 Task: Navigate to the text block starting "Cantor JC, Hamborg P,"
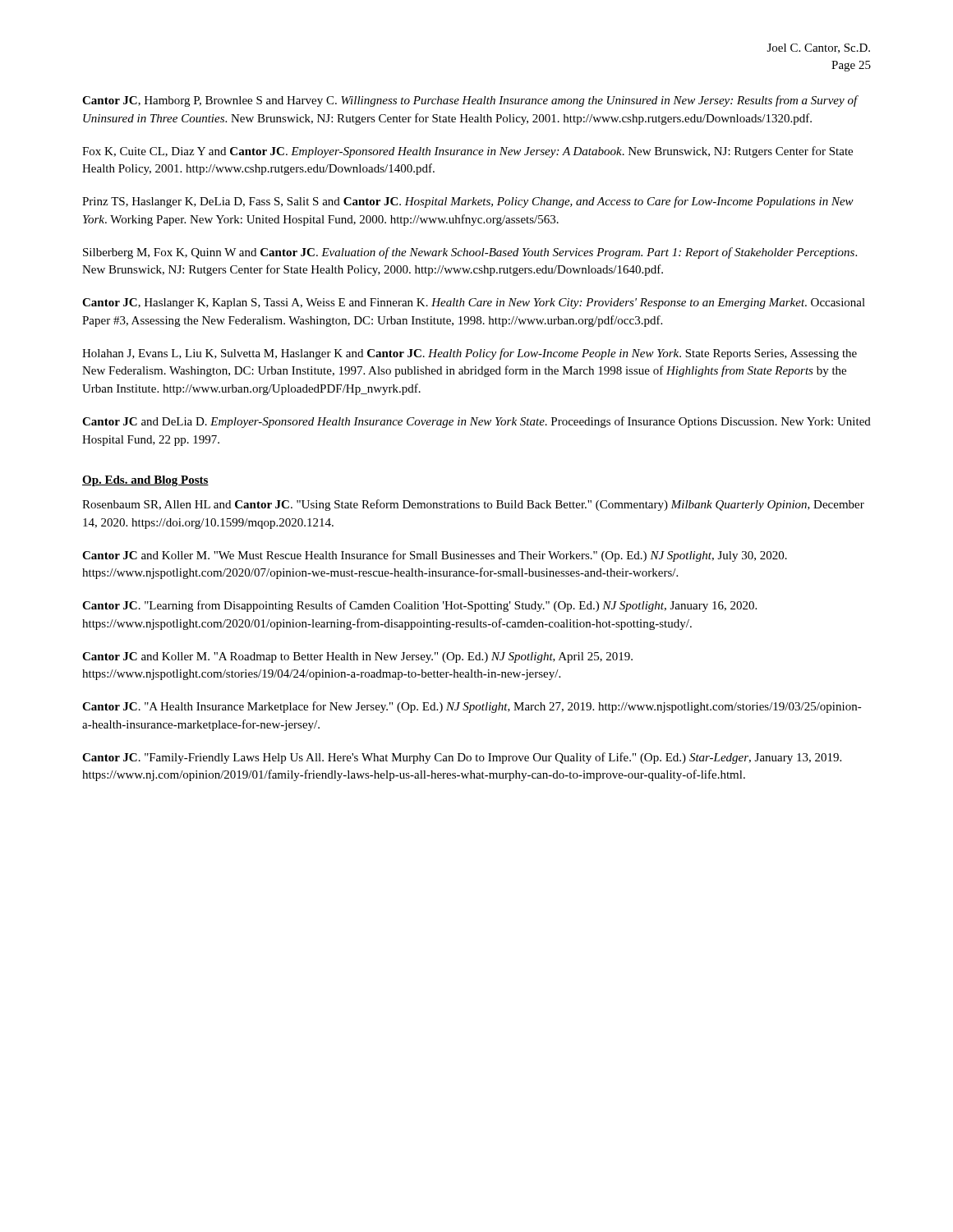point(470,109)
